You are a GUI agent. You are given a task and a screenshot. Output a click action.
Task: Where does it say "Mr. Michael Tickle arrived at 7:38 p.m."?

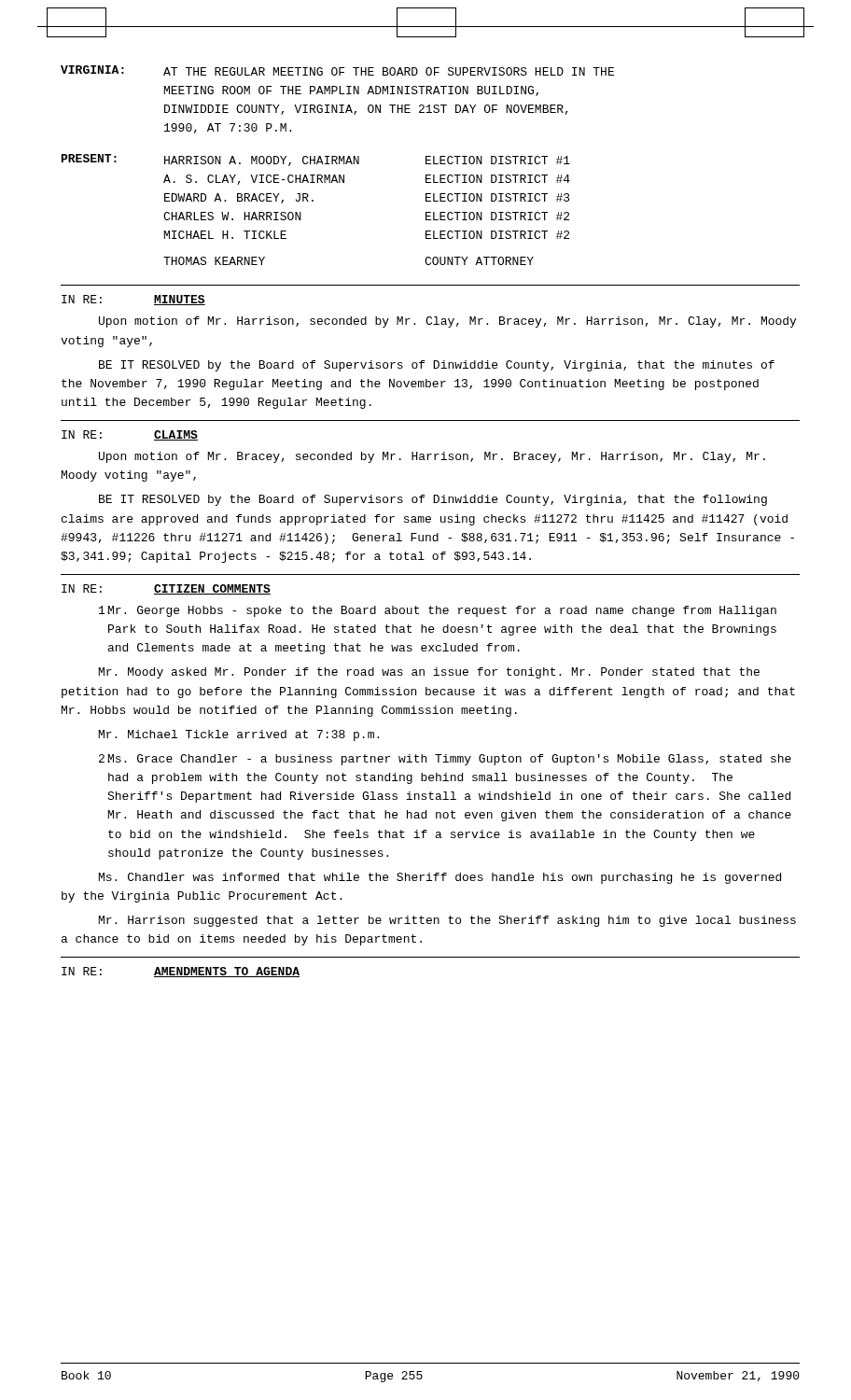click(x=240, y=735)
